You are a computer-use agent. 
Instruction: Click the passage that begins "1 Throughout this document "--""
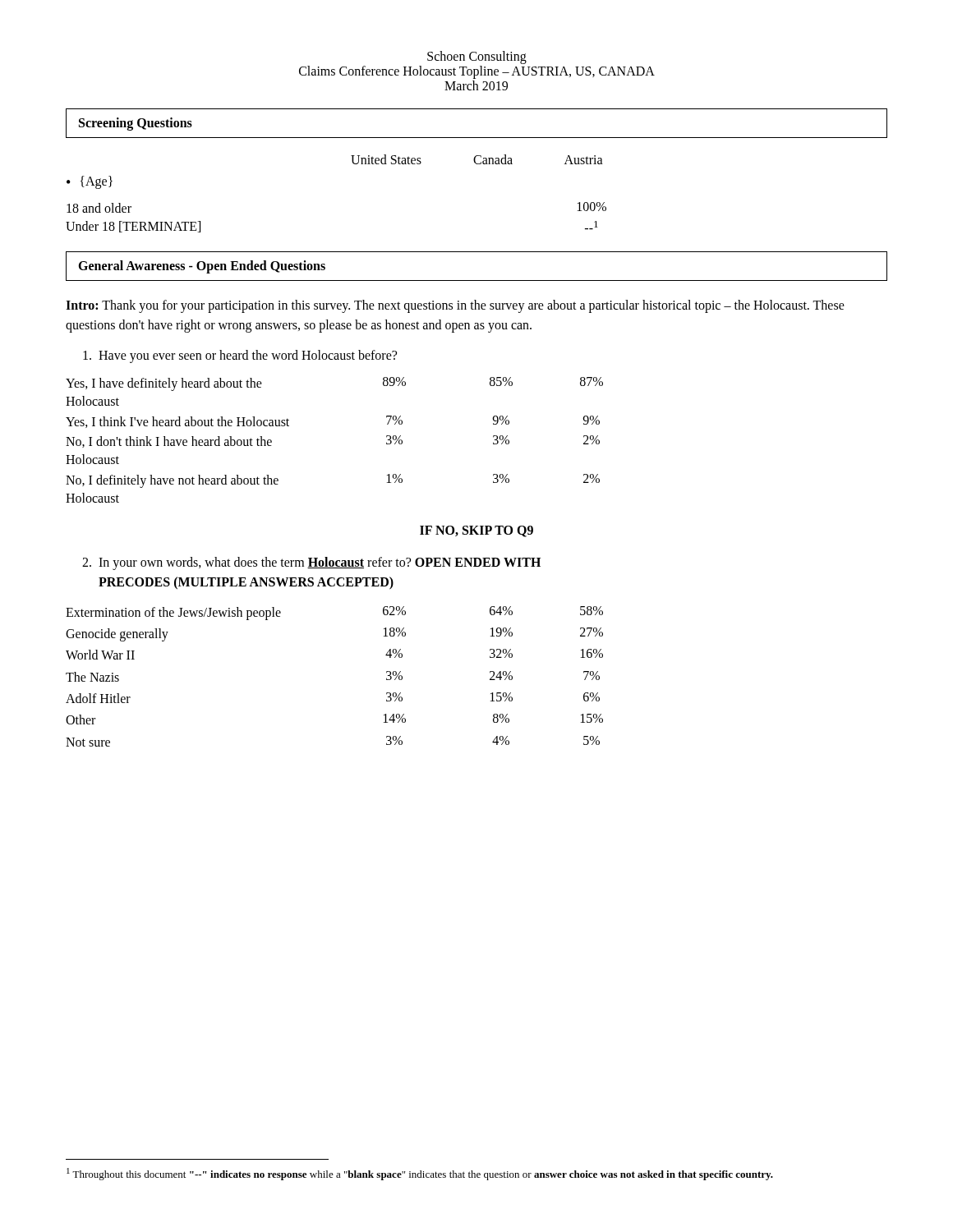point(419,1173)
